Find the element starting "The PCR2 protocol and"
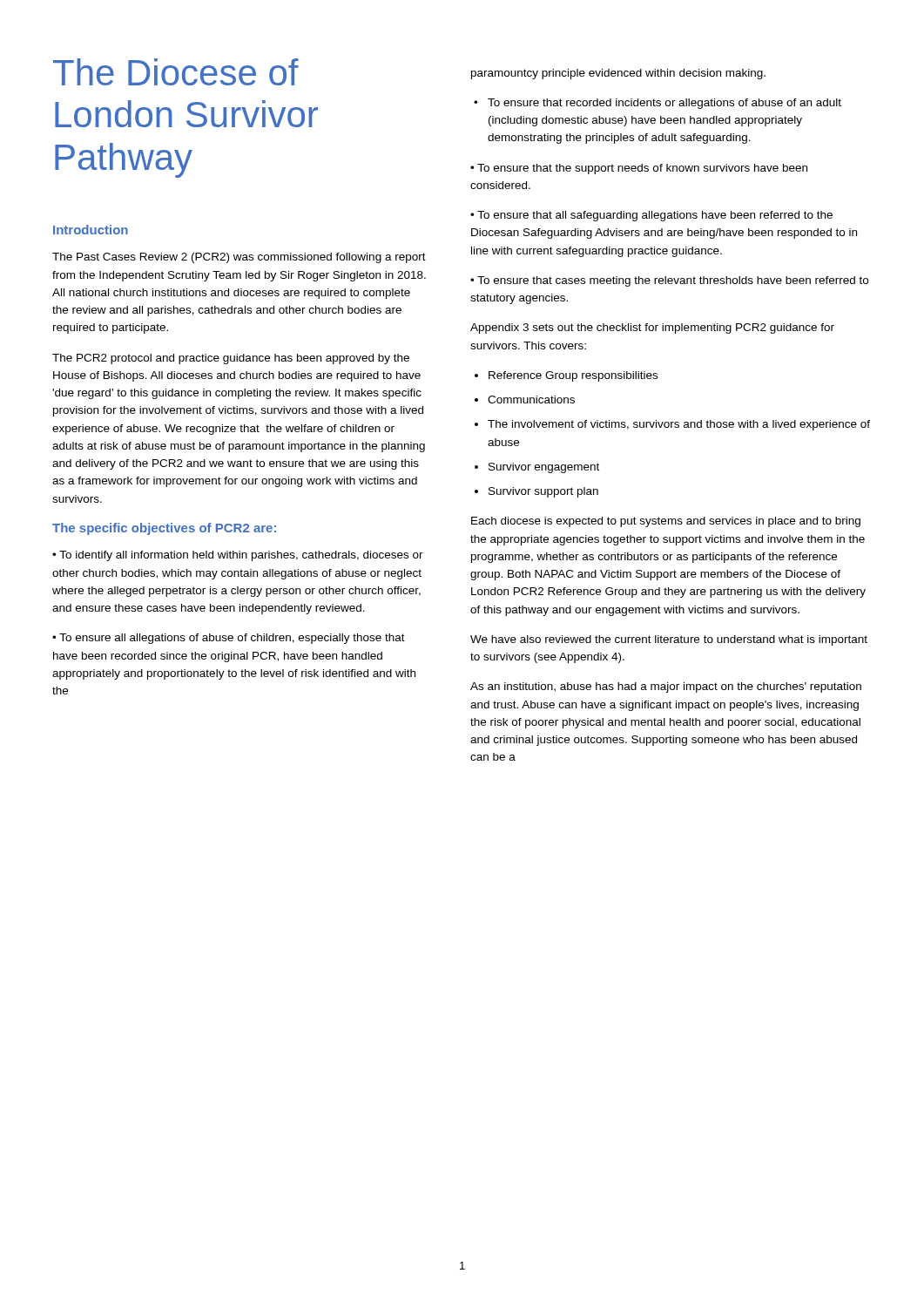This screenshot has height=1307, width=924. point(240,428)
